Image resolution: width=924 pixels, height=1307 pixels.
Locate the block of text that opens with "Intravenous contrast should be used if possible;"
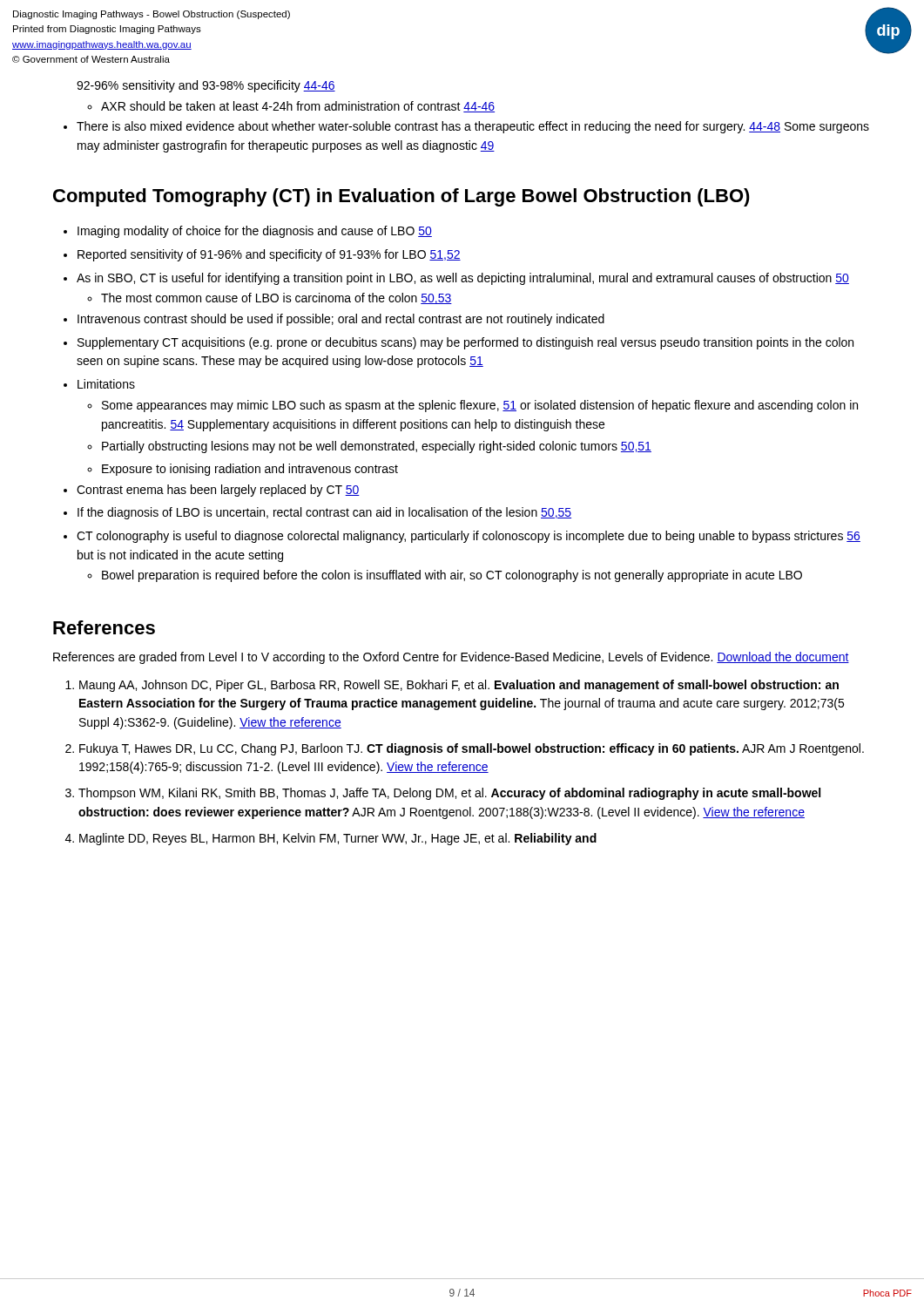coord(341,319)
